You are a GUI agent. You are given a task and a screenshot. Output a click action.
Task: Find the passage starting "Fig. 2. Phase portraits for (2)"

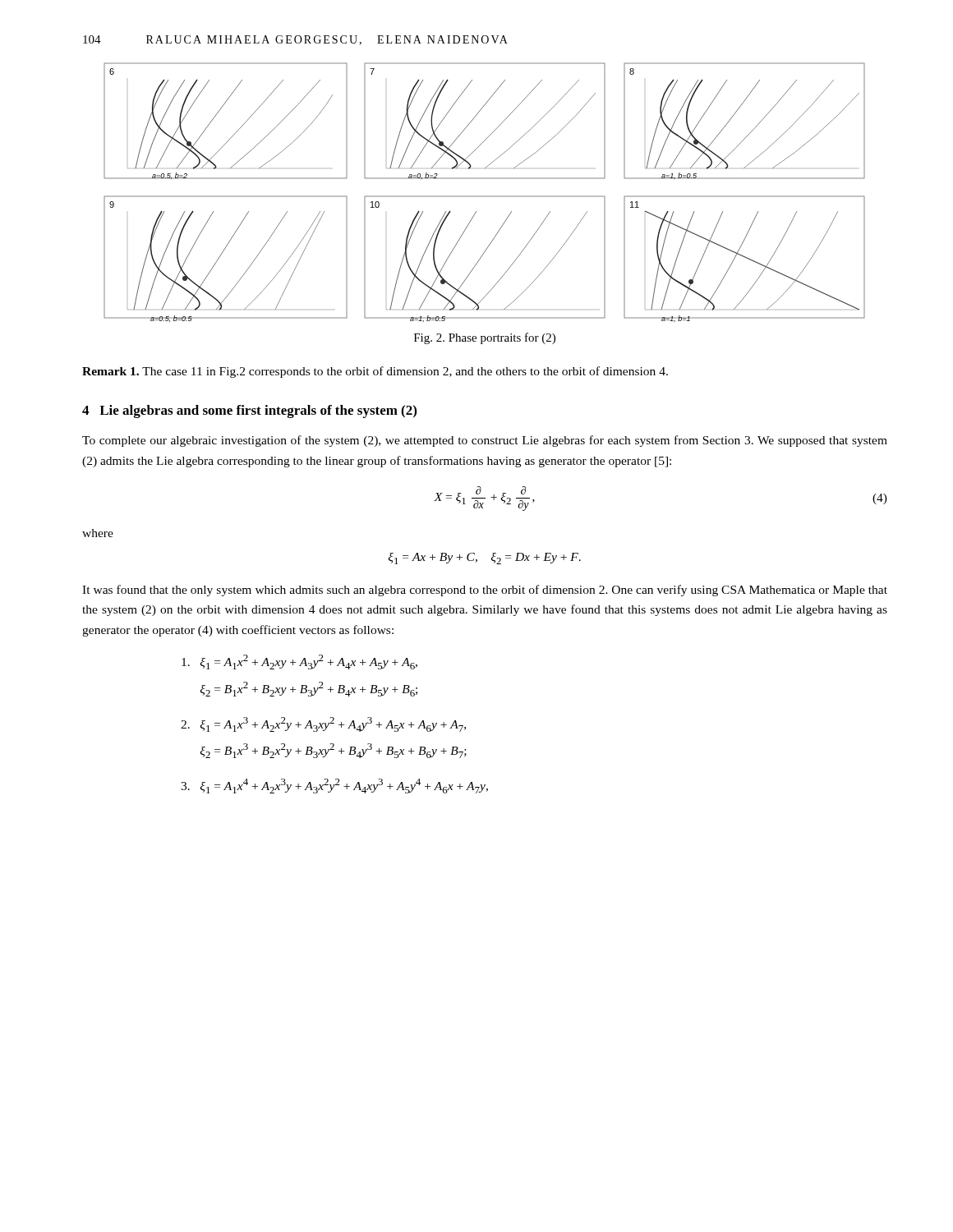click(485, 338)
